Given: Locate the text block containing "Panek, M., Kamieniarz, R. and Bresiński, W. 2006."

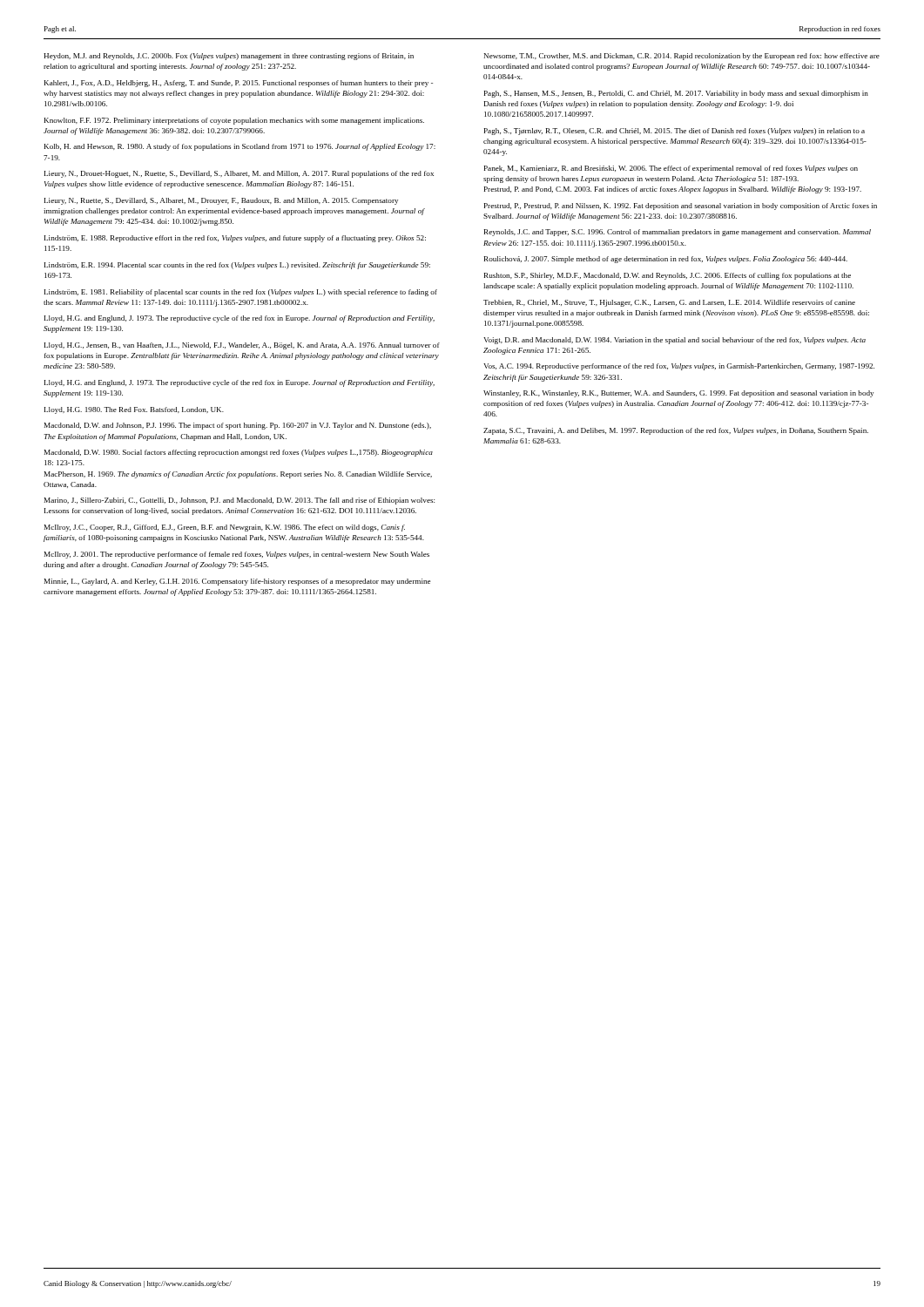Looking at the screenshot, I should click(672, 179).
